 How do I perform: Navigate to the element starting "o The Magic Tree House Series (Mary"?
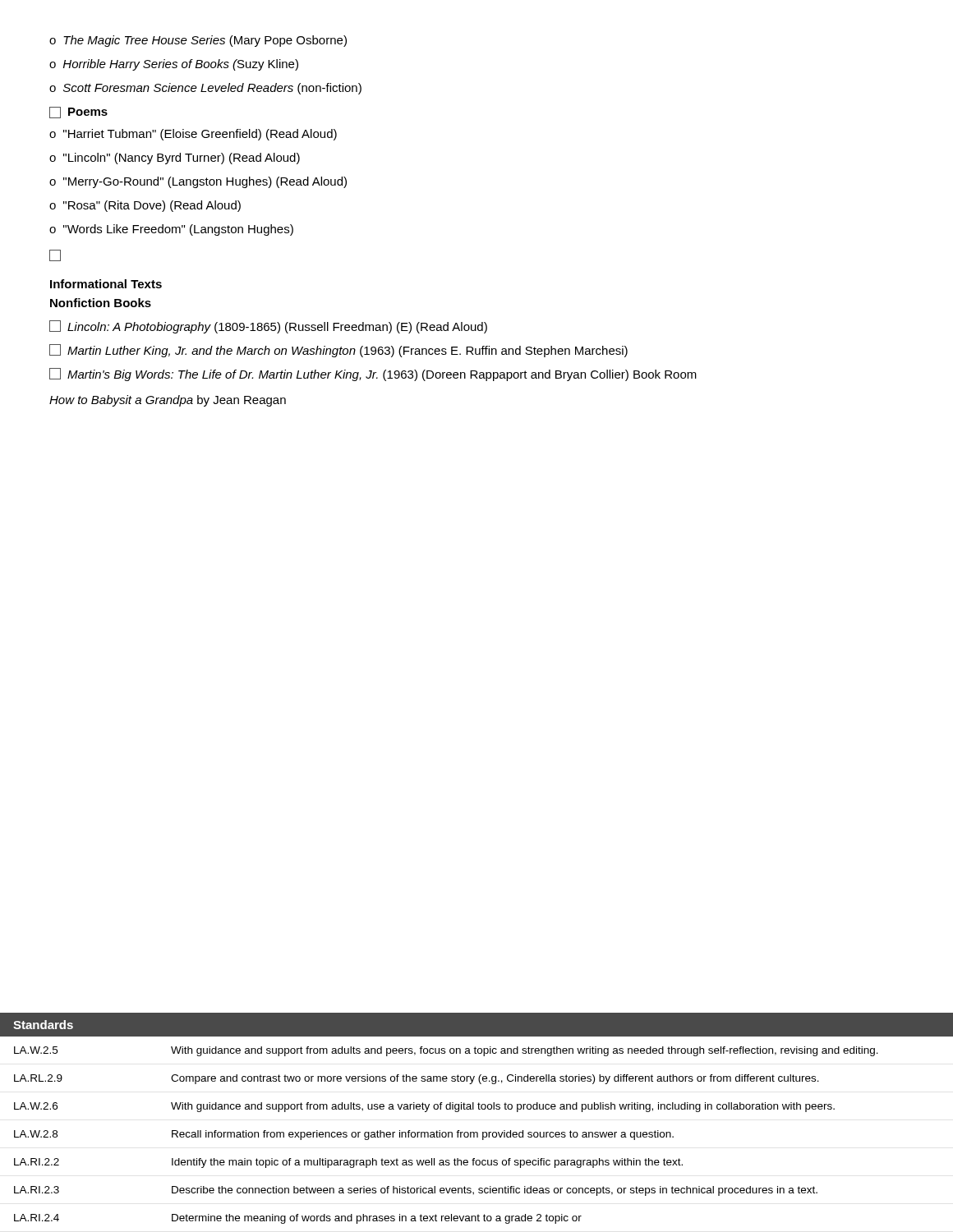click(198, 40)
